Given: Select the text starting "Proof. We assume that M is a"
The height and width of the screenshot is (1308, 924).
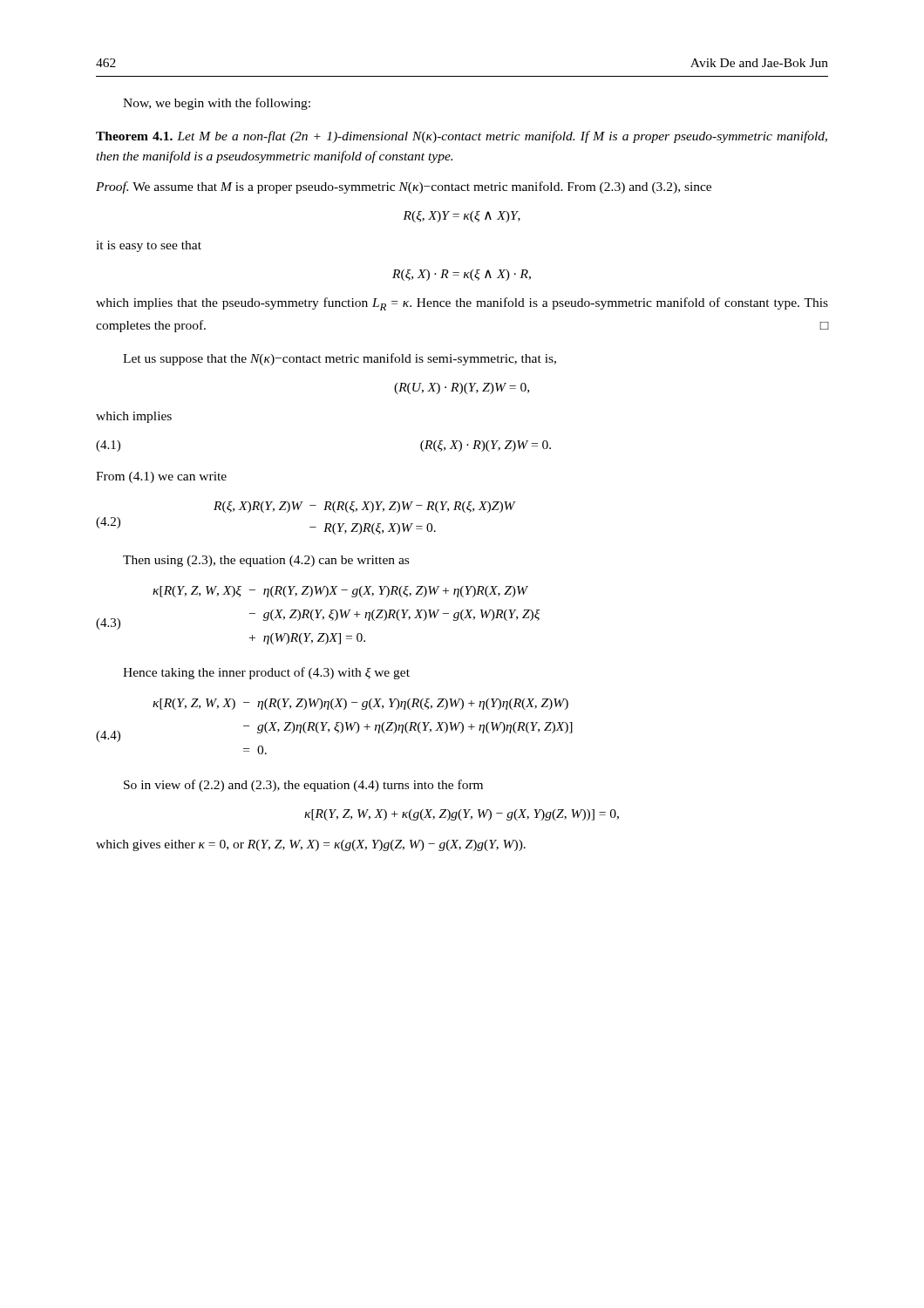Looking at the screenshot, I should click(x=404, y=186).
